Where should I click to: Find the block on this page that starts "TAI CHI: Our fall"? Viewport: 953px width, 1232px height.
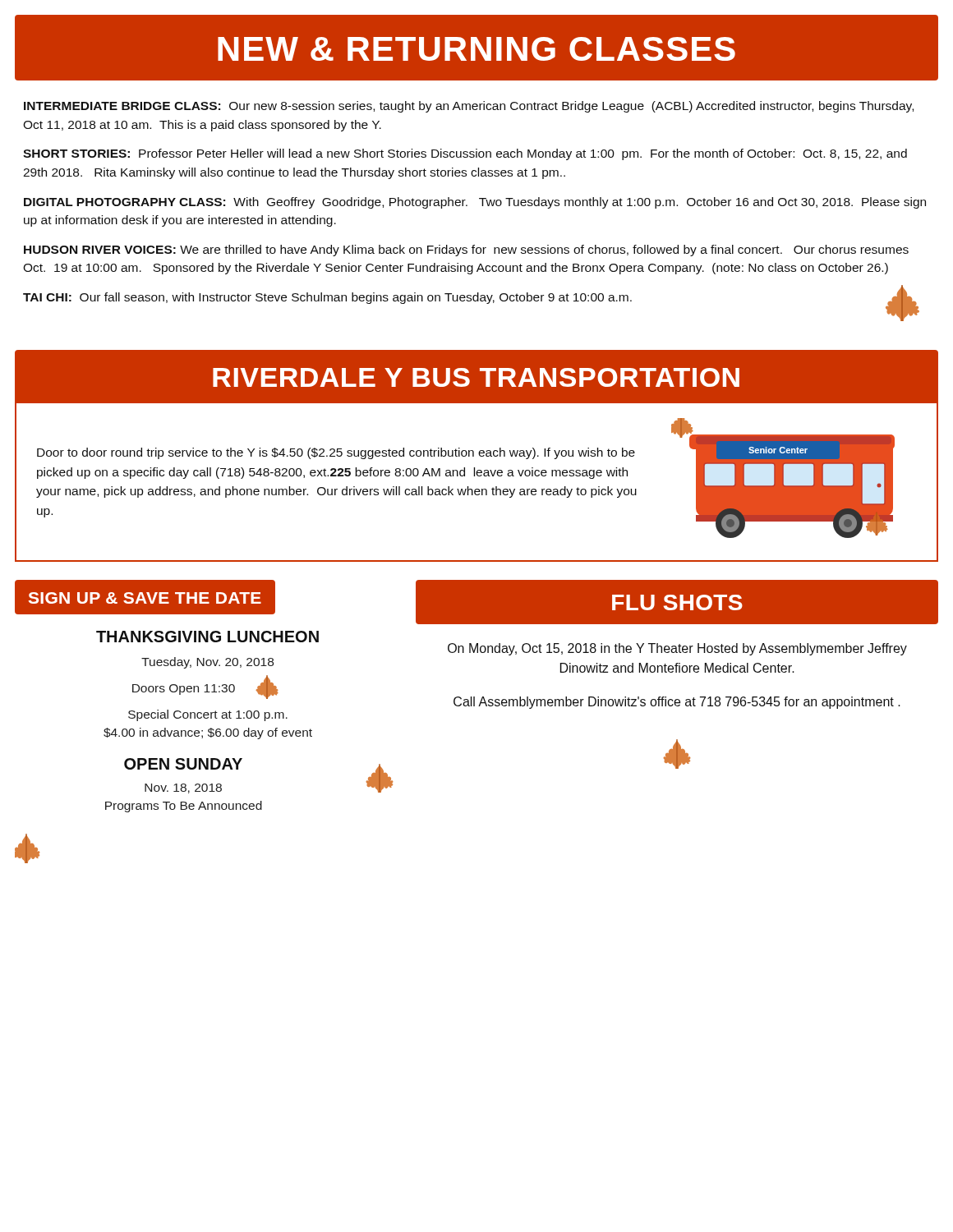[x=476, y=312]
